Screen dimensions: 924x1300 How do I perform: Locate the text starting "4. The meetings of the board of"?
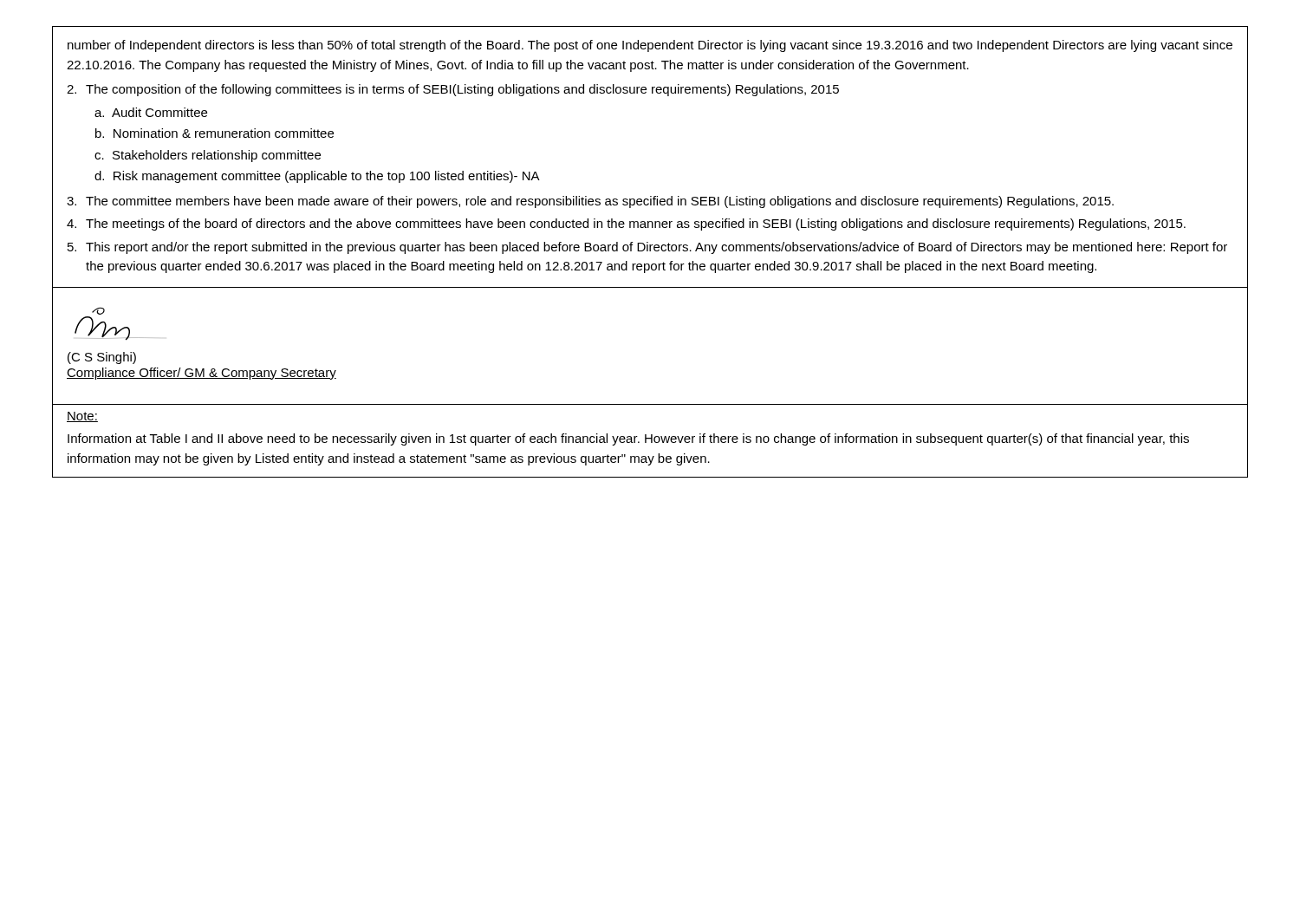(x=627, y=224)
